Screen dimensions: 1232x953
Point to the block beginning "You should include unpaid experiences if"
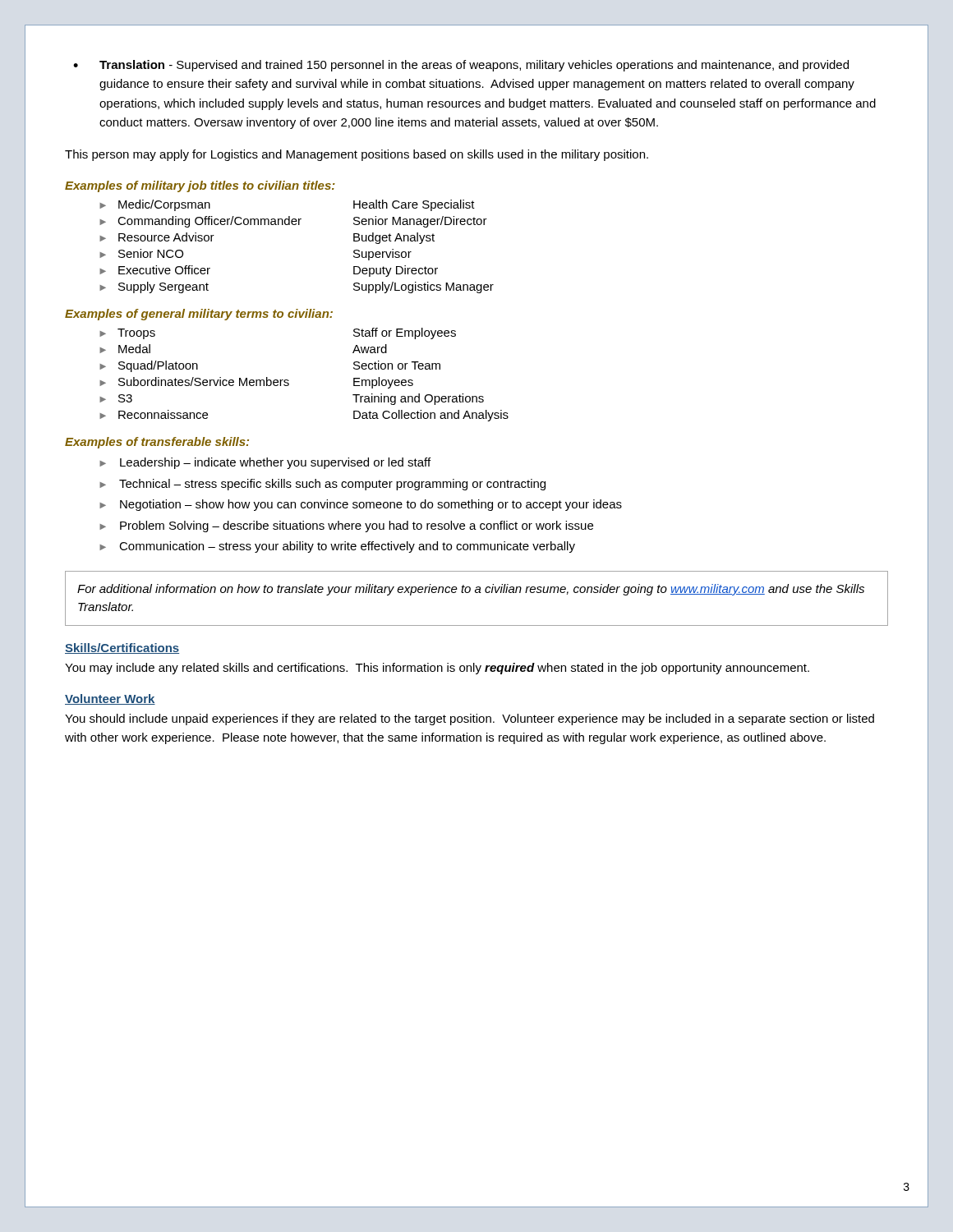470,728
